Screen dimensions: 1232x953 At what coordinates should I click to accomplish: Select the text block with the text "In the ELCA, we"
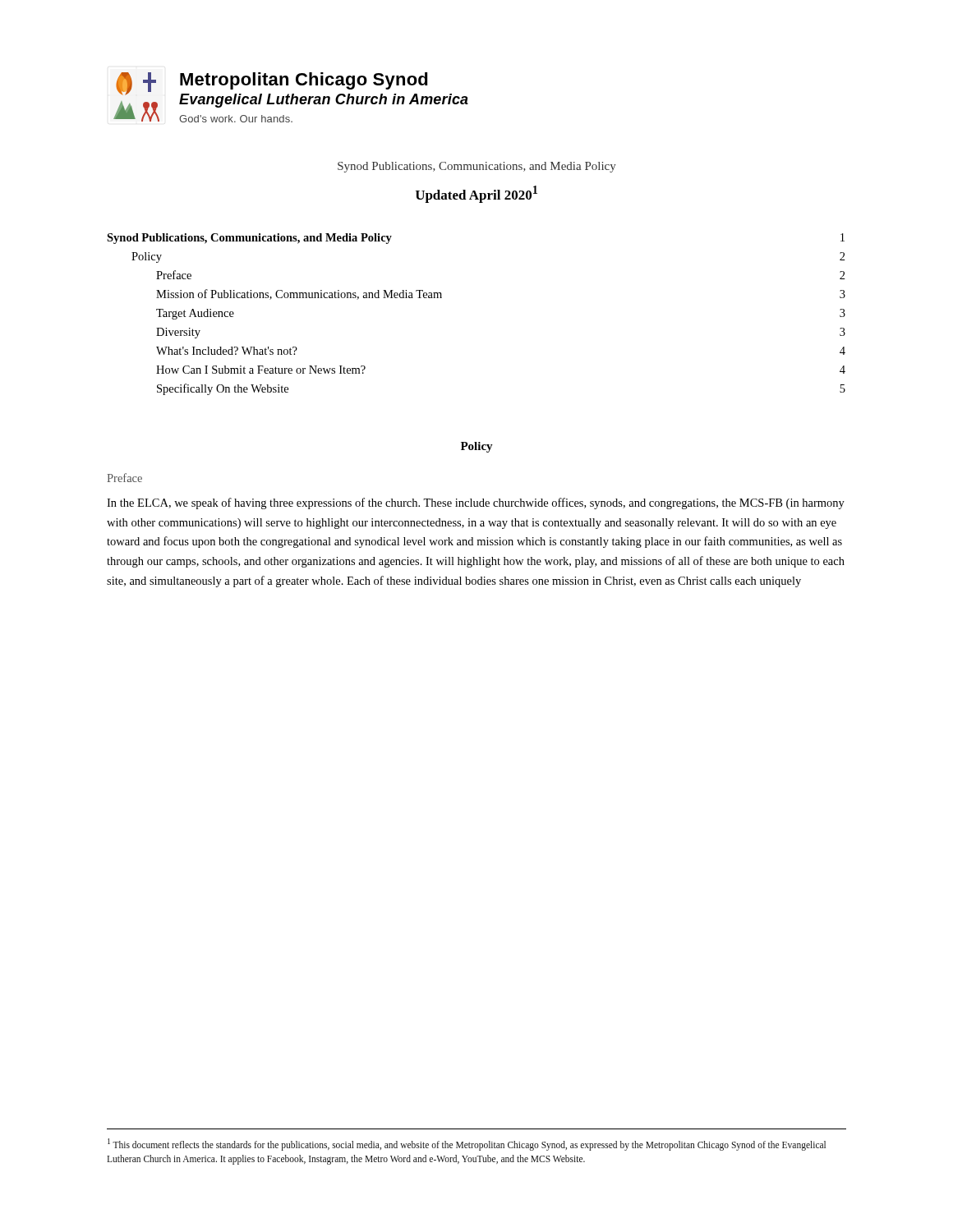tap(476, 542)
